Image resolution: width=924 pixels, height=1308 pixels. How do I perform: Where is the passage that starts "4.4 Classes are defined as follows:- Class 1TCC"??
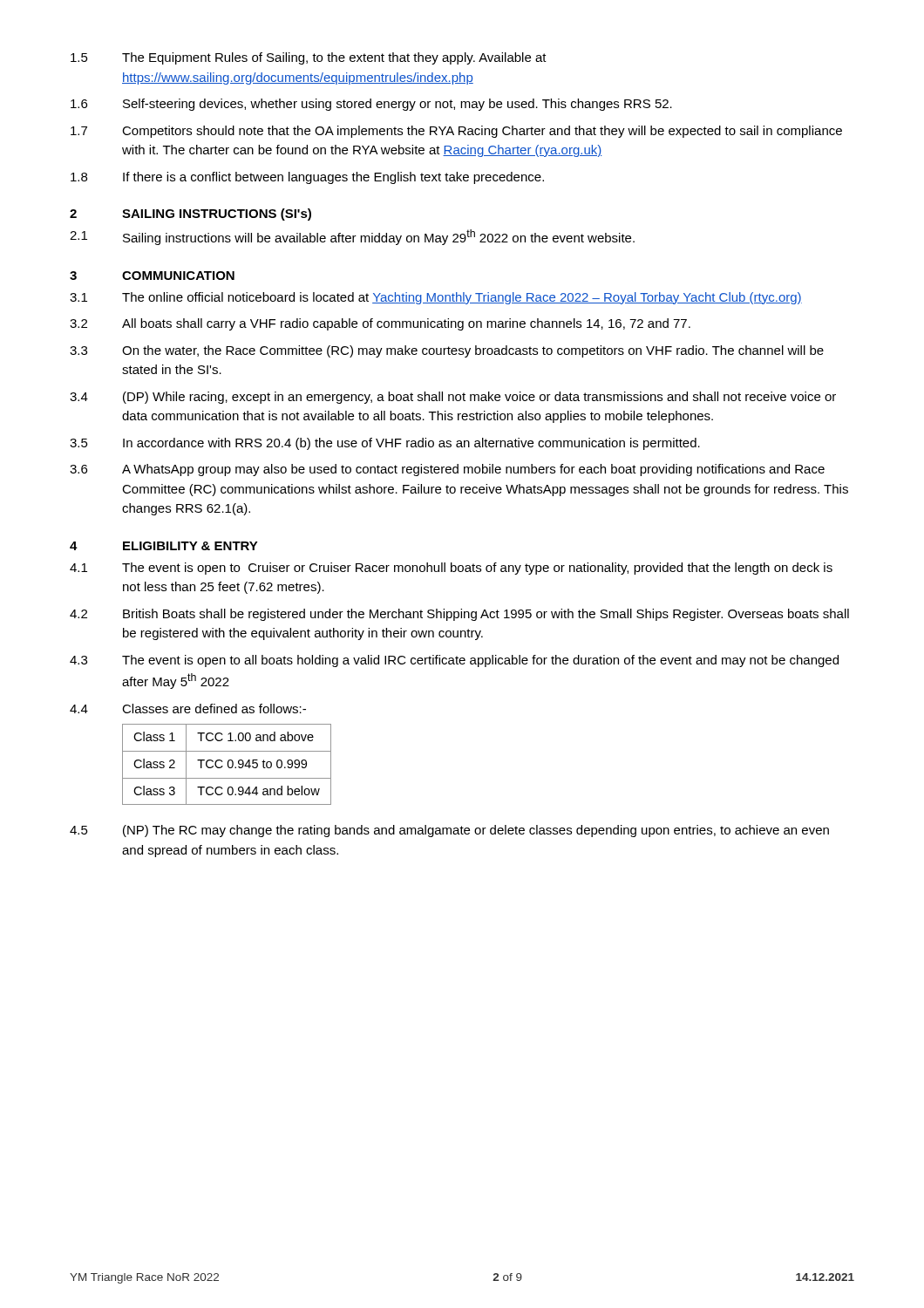pyautogui.click(x=188, y=708)
